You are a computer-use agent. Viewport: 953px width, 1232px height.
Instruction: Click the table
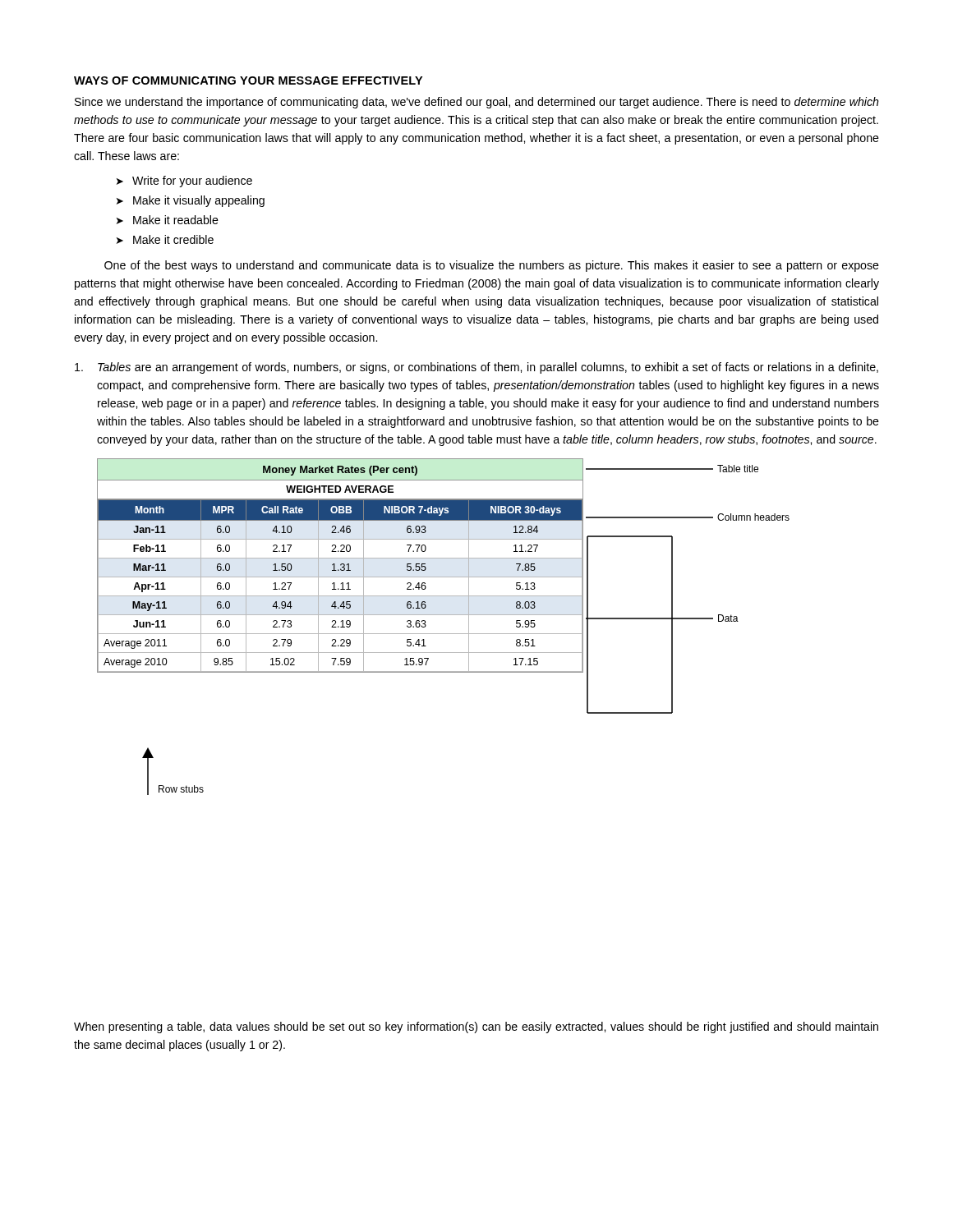[340, 565]
